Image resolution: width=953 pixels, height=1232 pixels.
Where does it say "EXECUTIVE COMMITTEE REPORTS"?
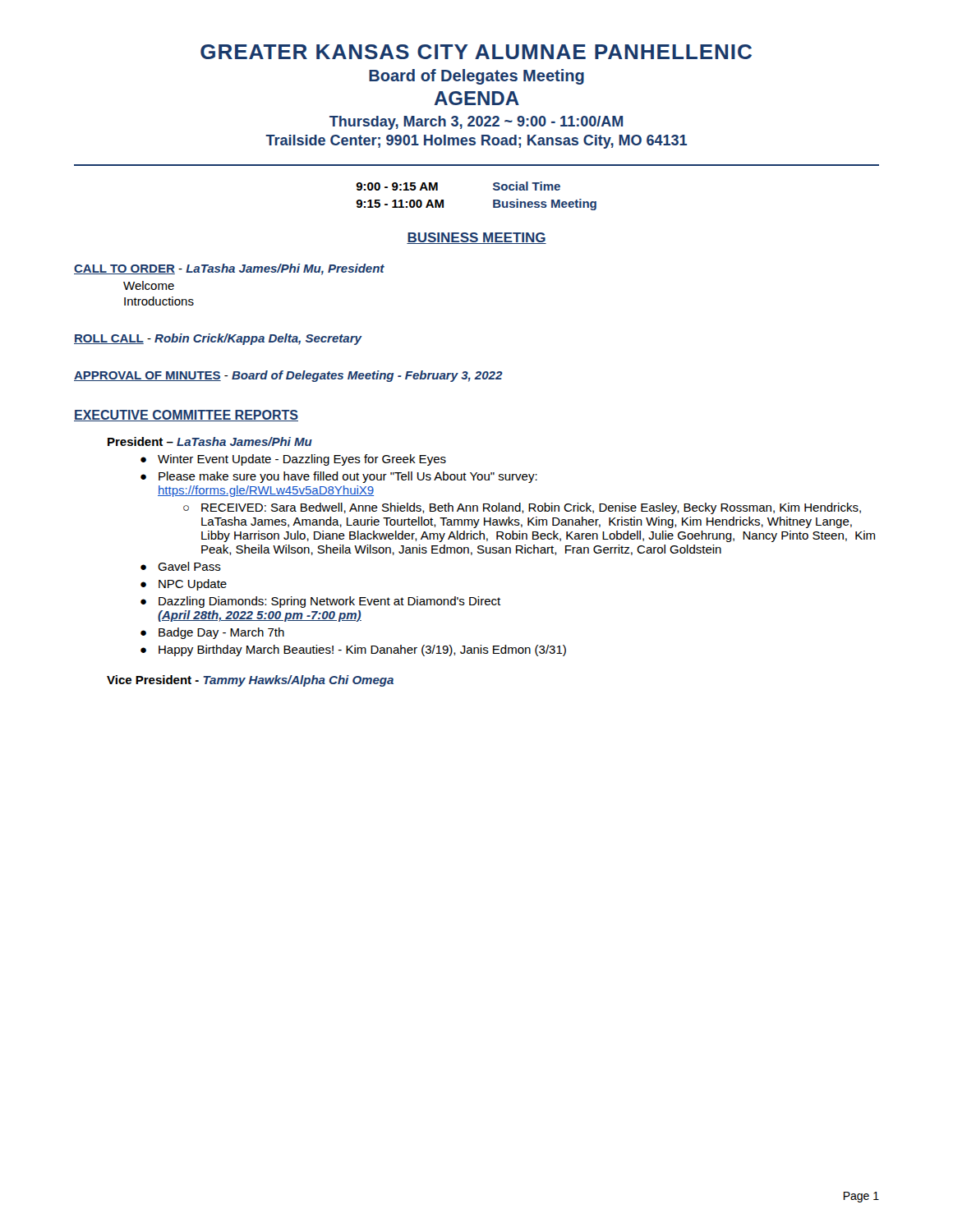coord(186,415)
